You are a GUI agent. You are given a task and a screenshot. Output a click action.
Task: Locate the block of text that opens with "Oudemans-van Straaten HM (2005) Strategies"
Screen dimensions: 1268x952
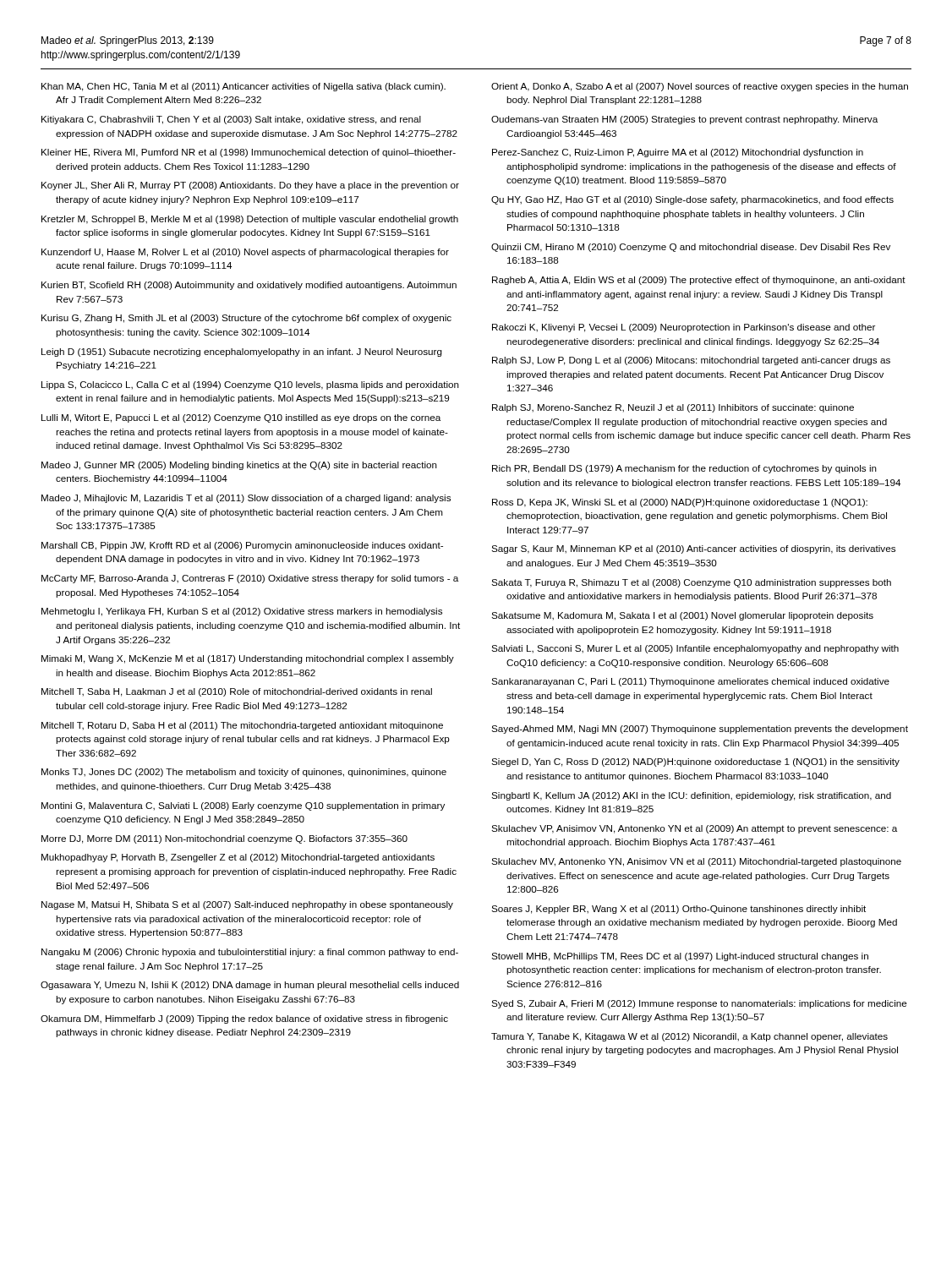684,126
